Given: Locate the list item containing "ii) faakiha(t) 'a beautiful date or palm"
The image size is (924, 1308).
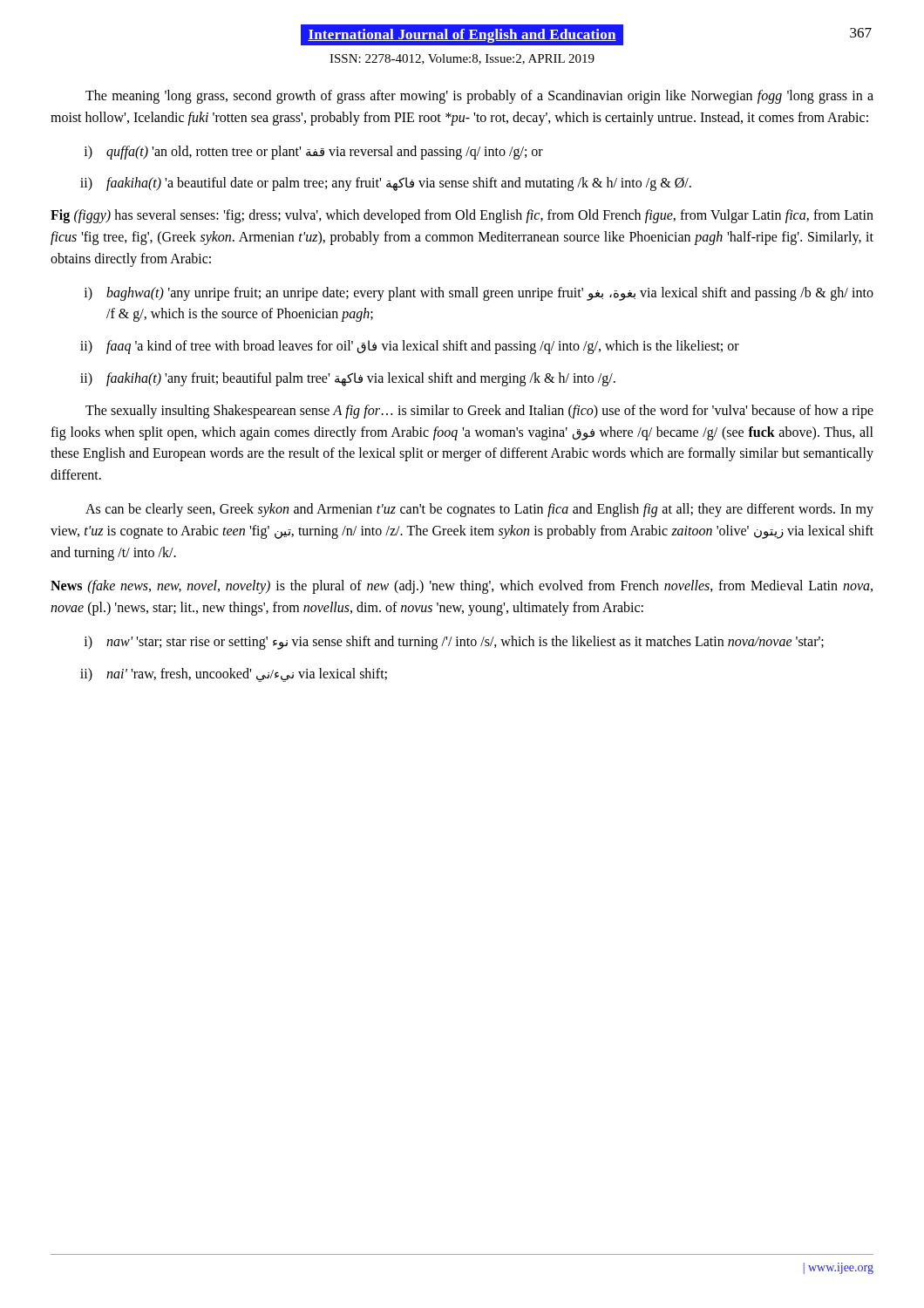Looking at the screenshot, I should pos(462,184).
